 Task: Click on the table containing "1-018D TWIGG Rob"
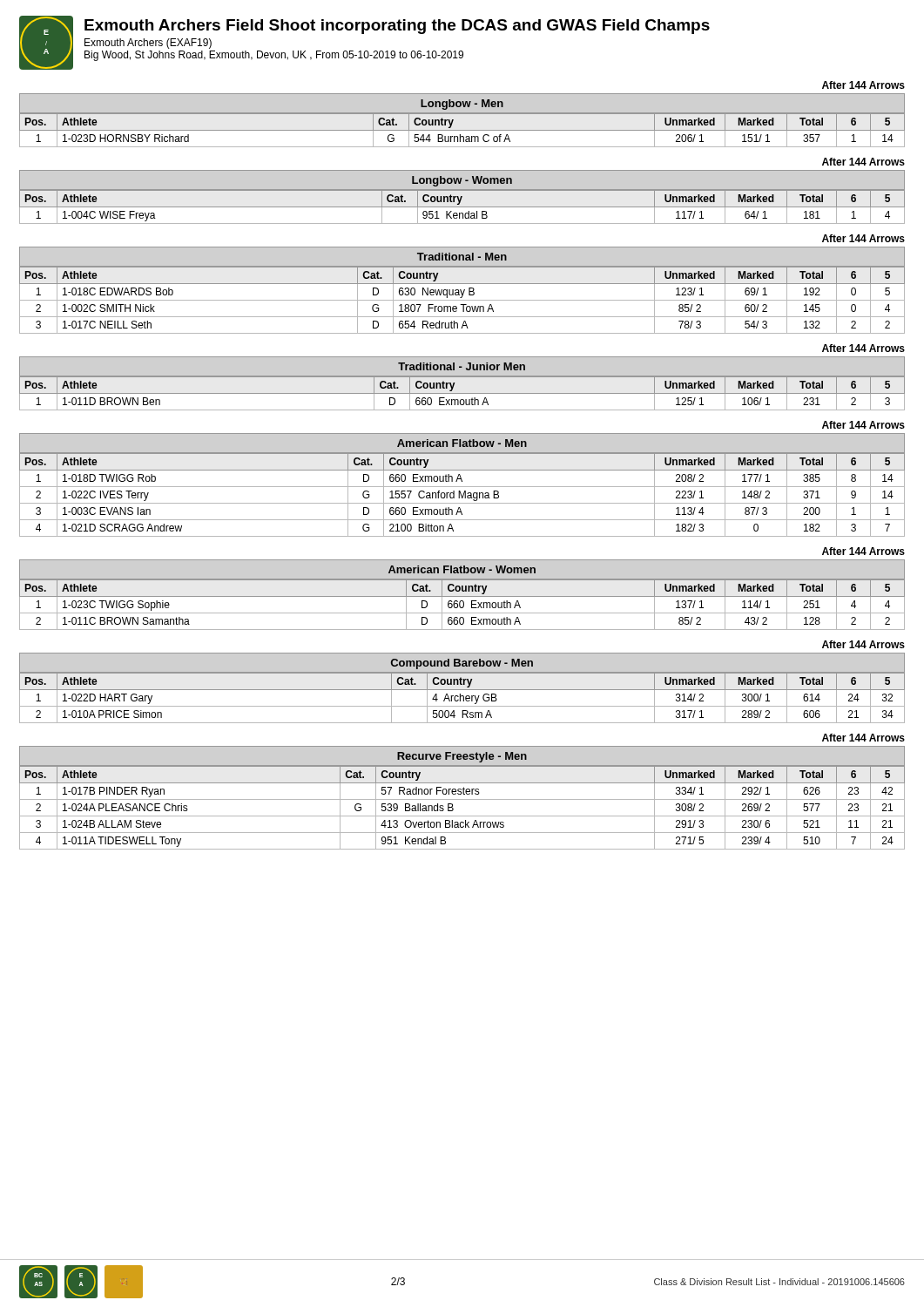pyautogui.click(x=462, y=495)
